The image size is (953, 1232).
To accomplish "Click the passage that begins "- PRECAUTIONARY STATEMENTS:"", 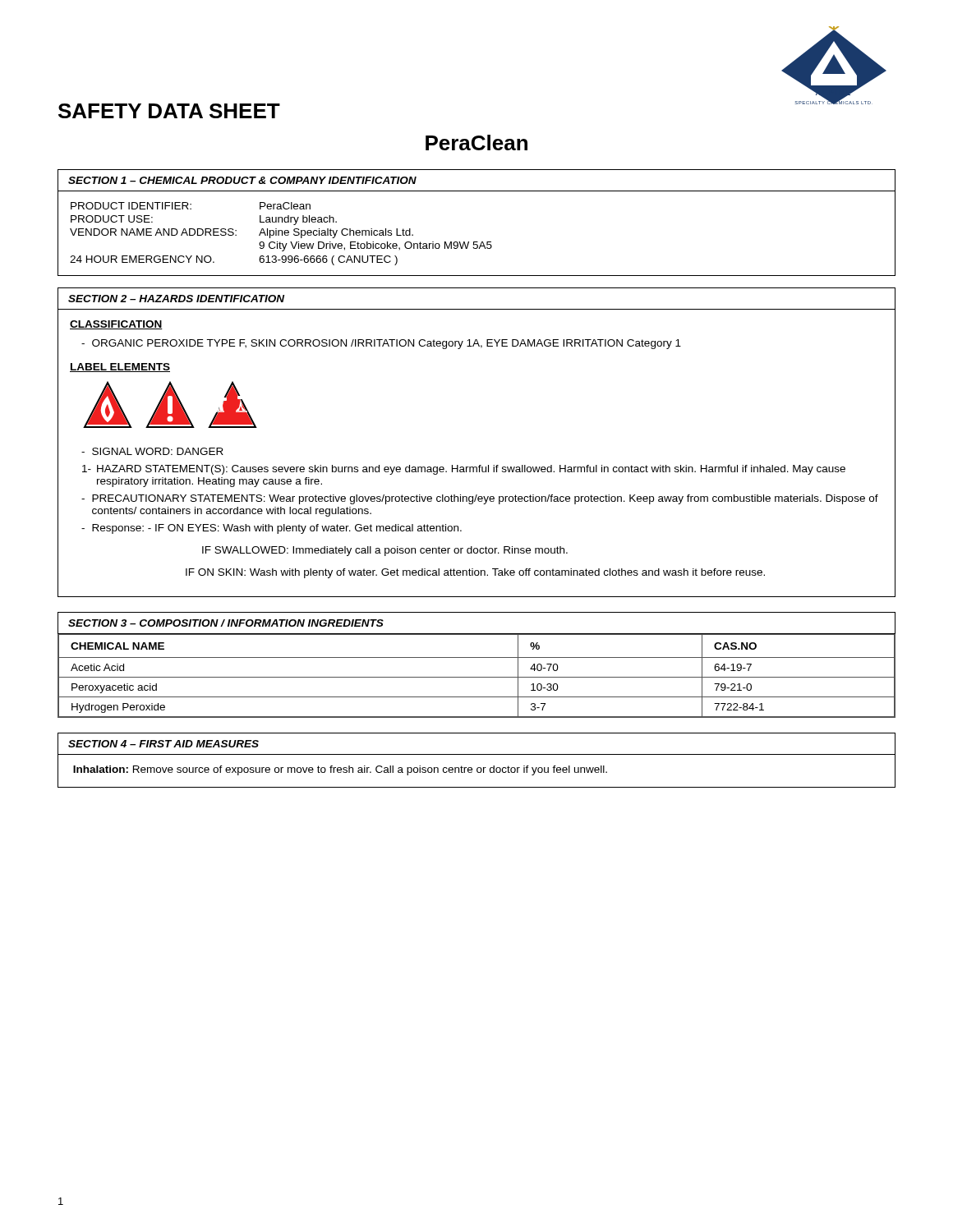I will tap(482, 504).
